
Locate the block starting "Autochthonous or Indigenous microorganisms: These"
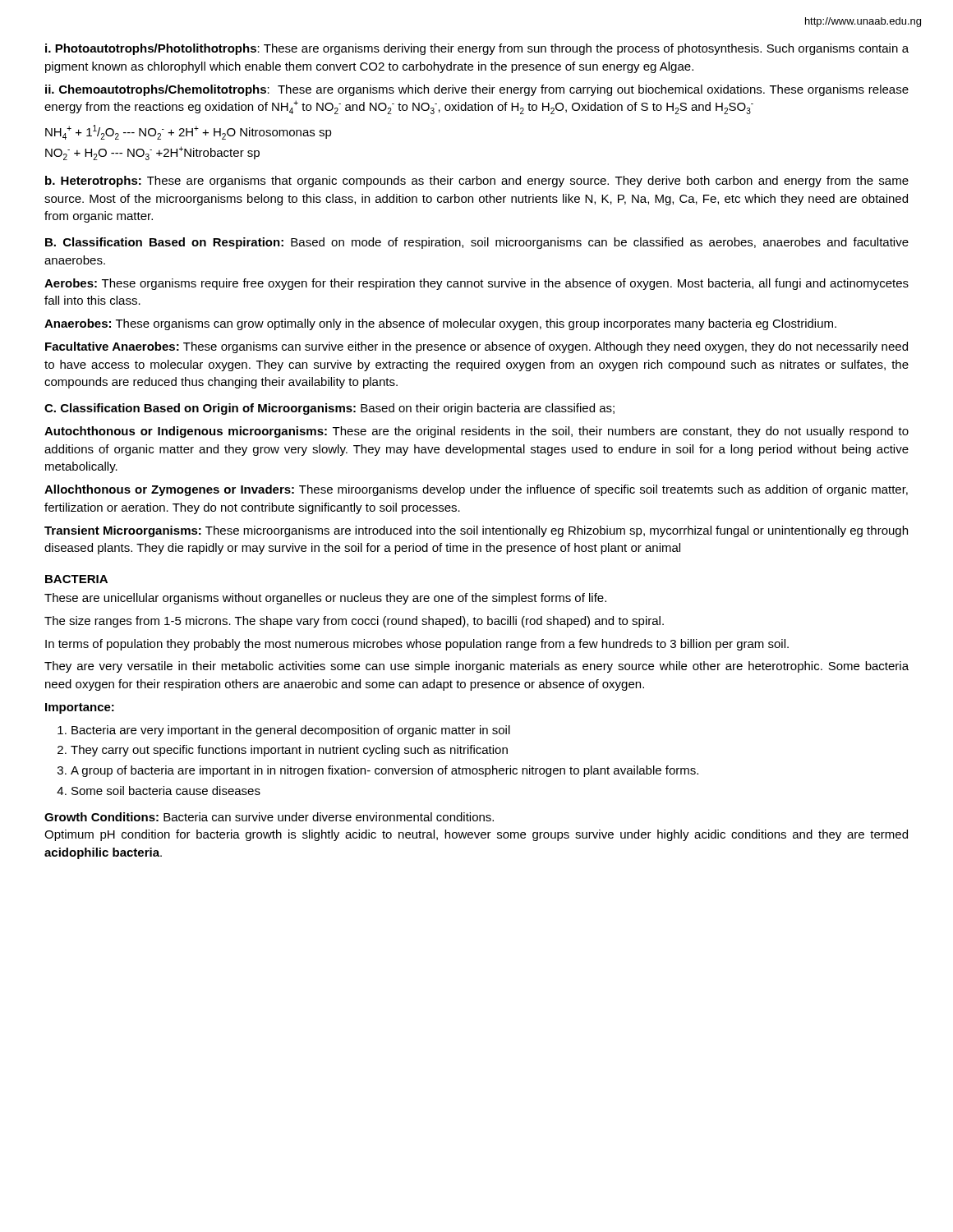(476, 449)
